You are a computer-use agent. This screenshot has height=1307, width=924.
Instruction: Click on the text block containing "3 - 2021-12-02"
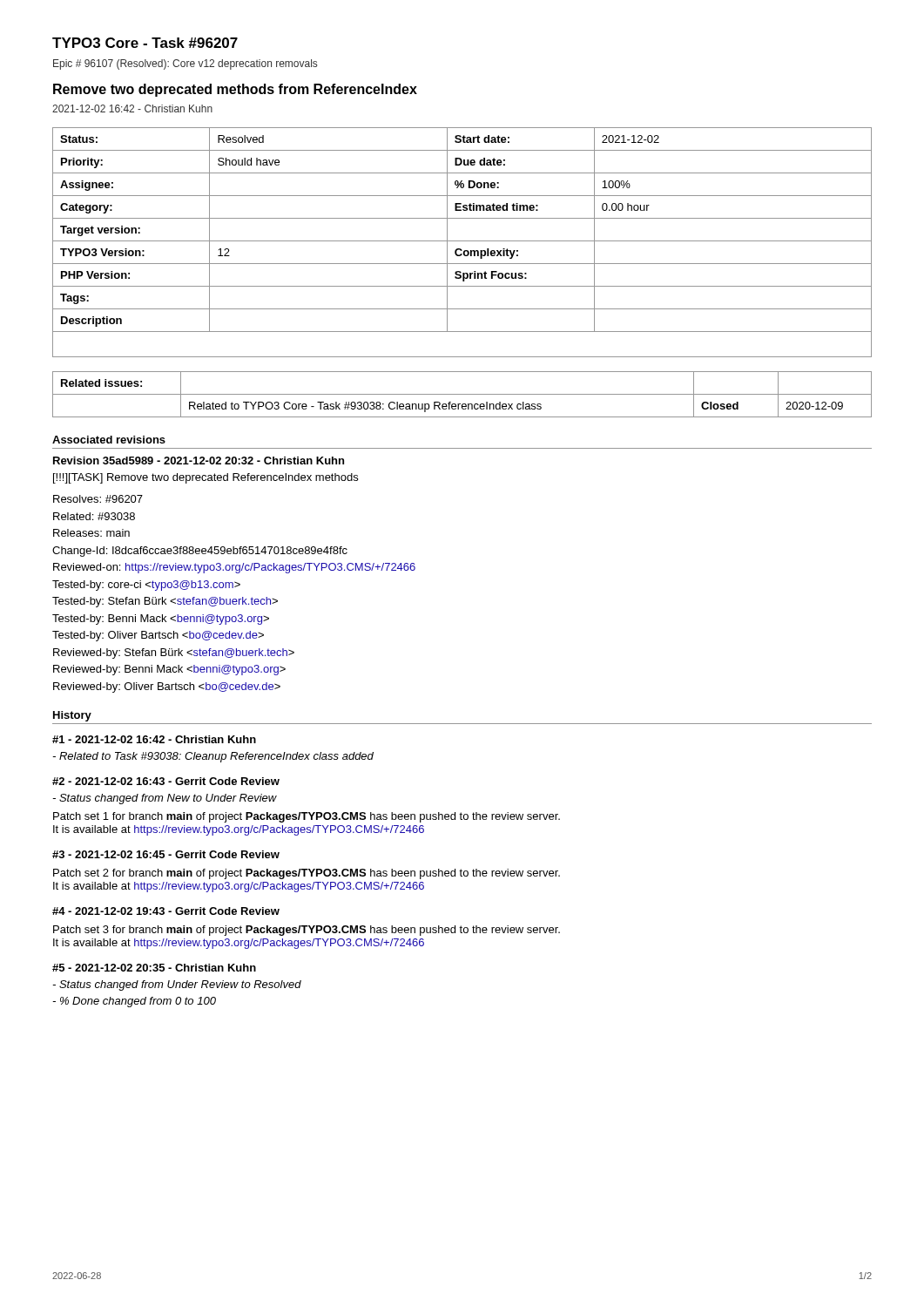(166, 854)
